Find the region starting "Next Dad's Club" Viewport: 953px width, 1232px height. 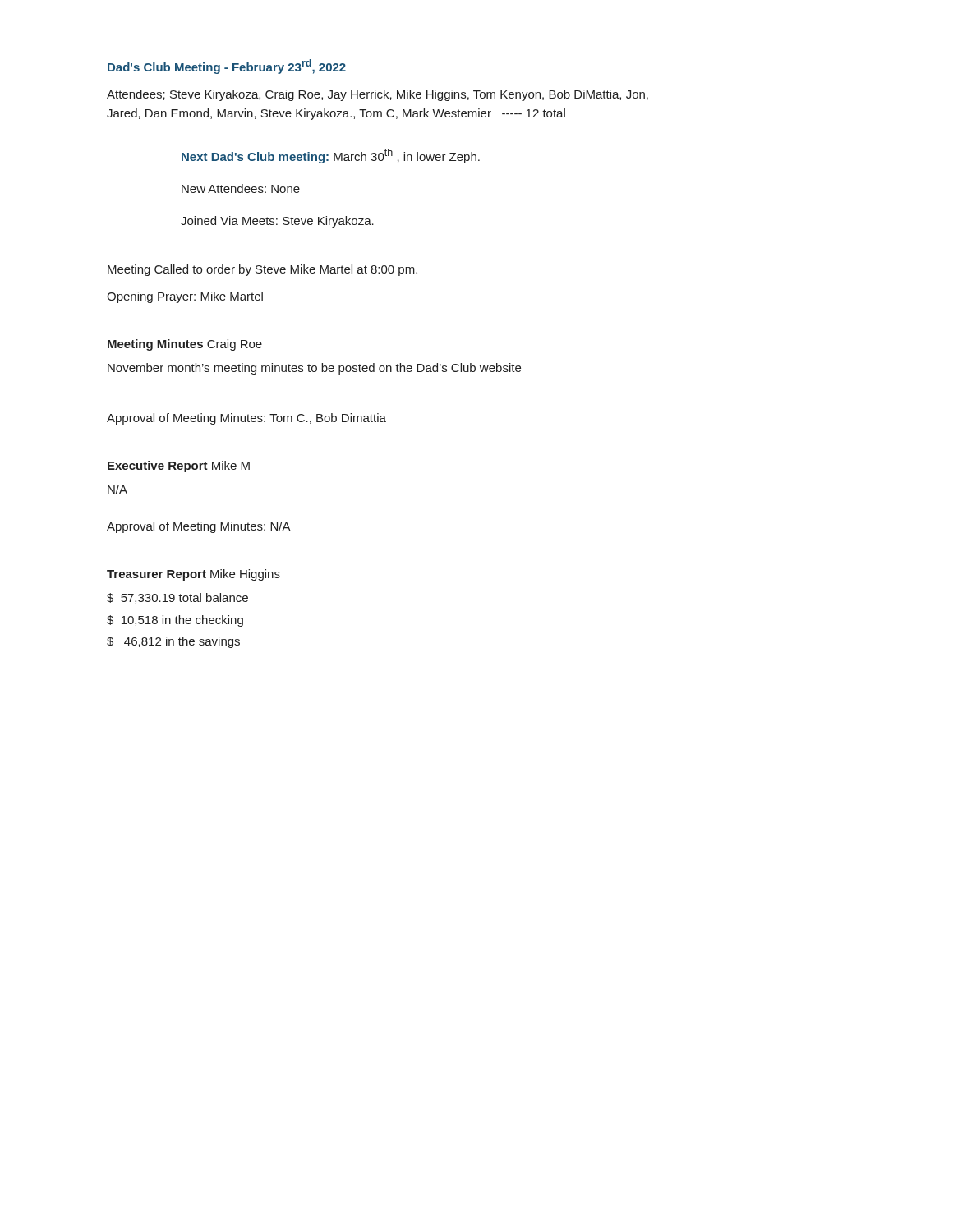point(331,155)
